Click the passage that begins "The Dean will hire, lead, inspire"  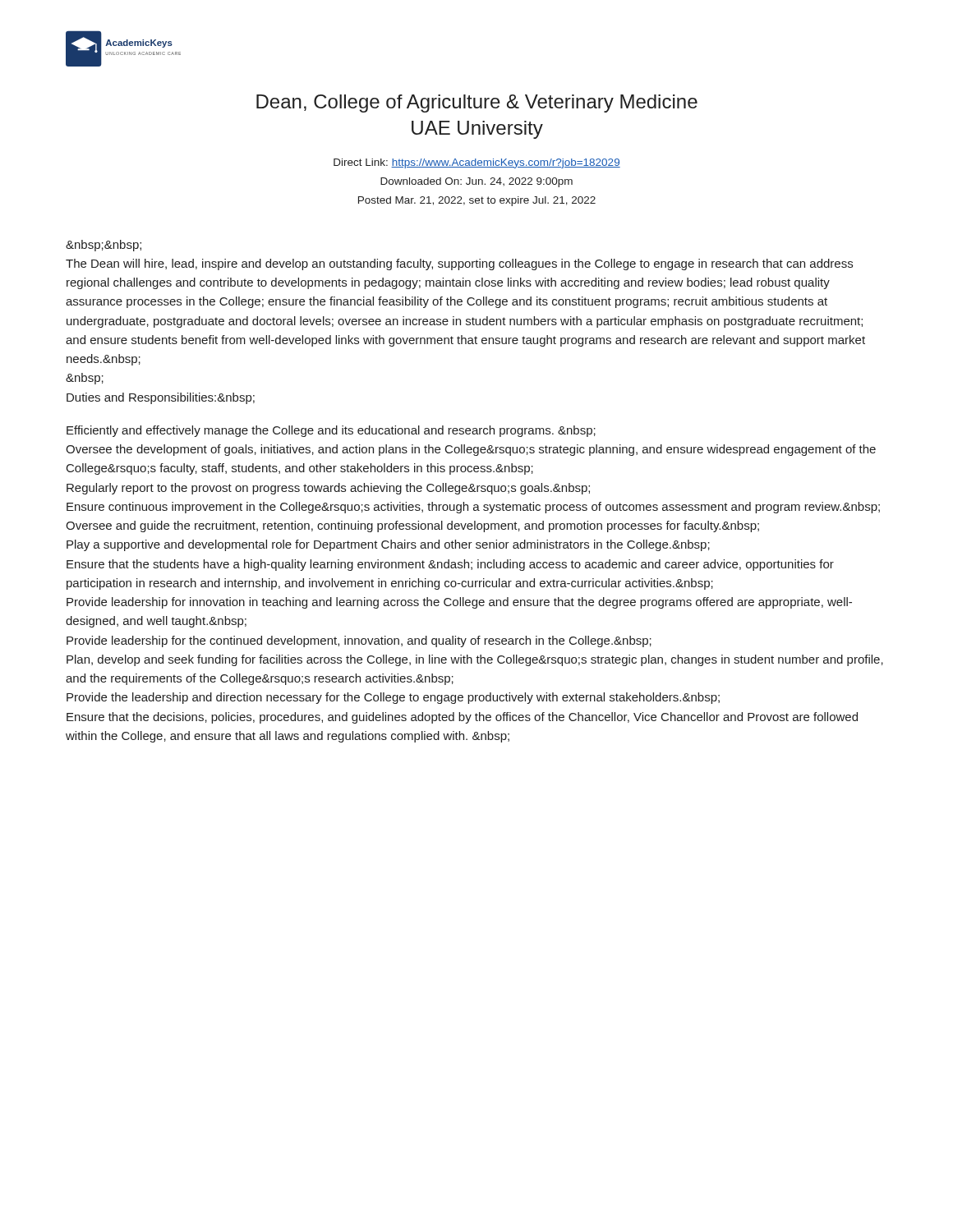pyautogui.click(x=476, y=321)
